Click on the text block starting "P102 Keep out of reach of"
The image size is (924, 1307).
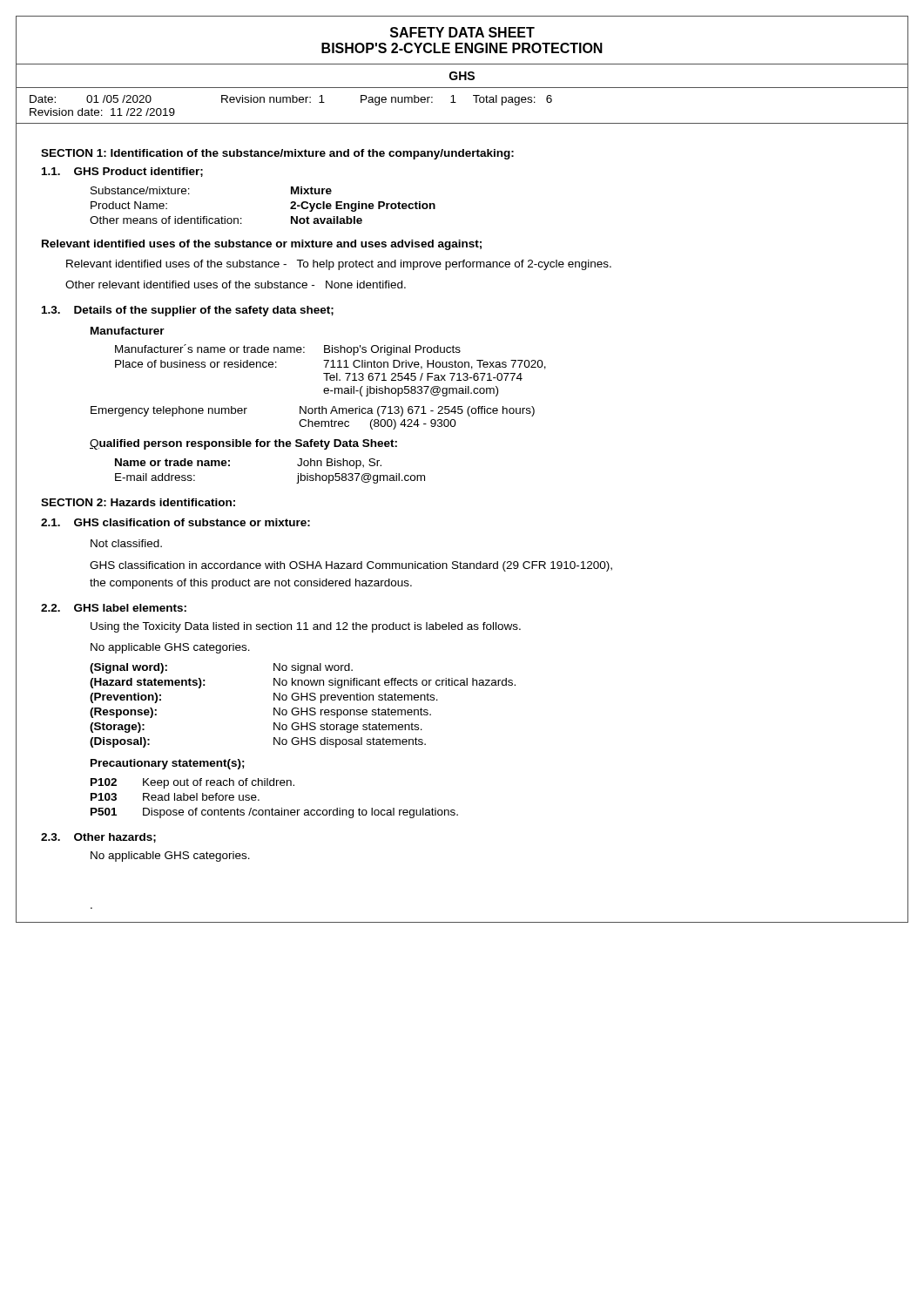(x=192, y=783)
